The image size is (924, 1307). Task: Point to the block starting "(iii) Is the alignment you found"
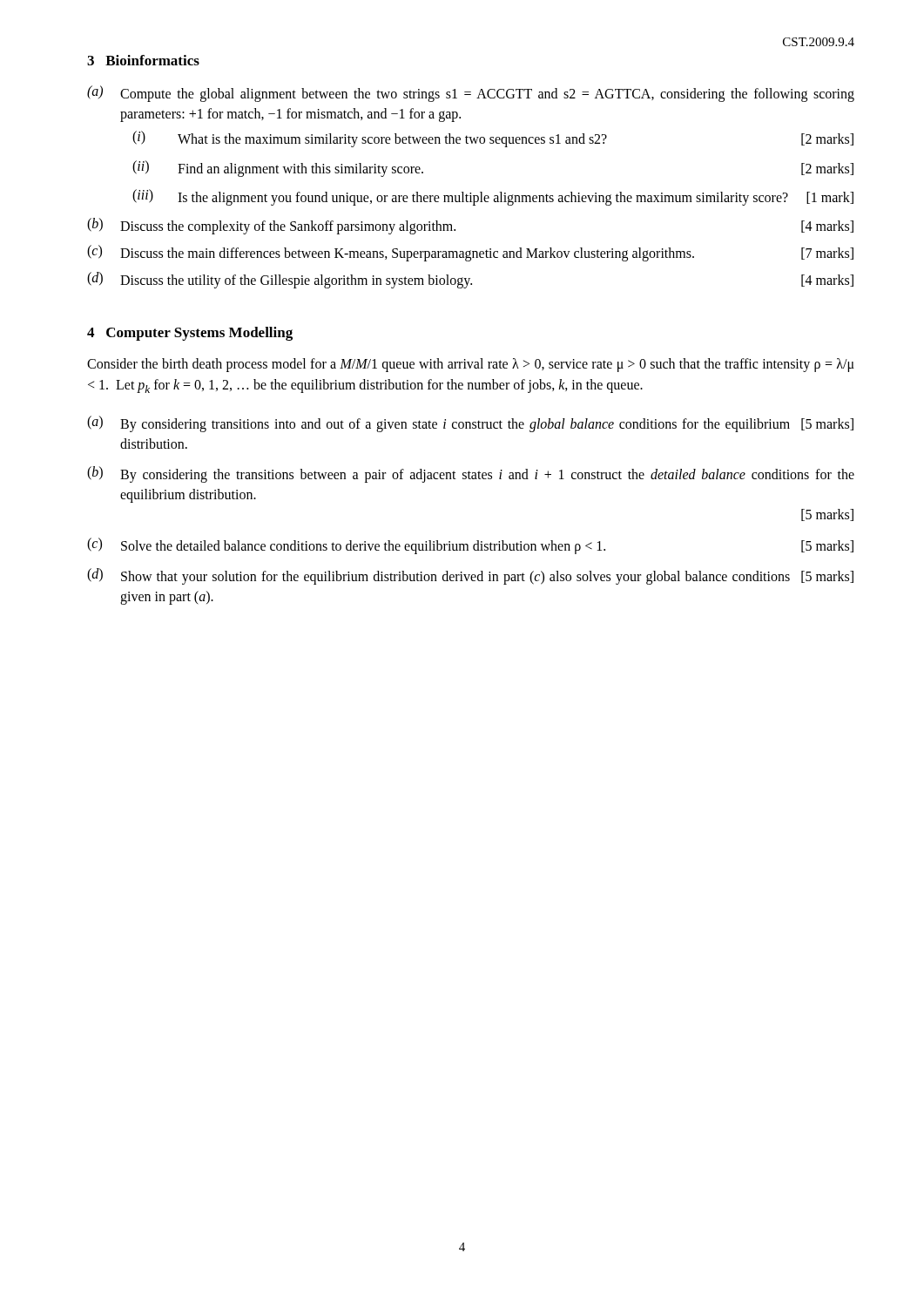(x=493, y=197)
